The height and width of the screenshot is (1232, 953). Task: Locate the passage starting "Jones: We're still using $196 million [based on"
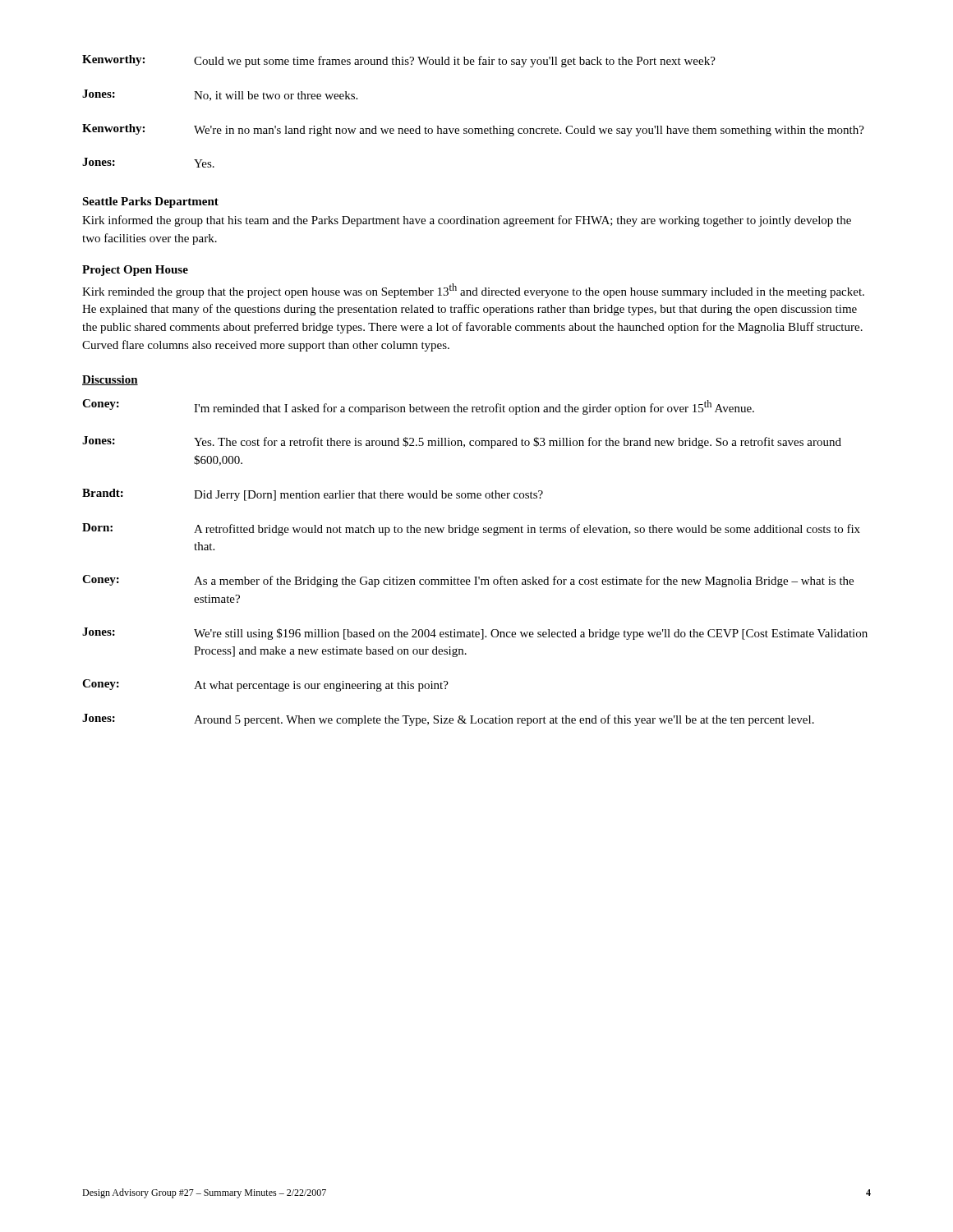click(x=476, y=642)
